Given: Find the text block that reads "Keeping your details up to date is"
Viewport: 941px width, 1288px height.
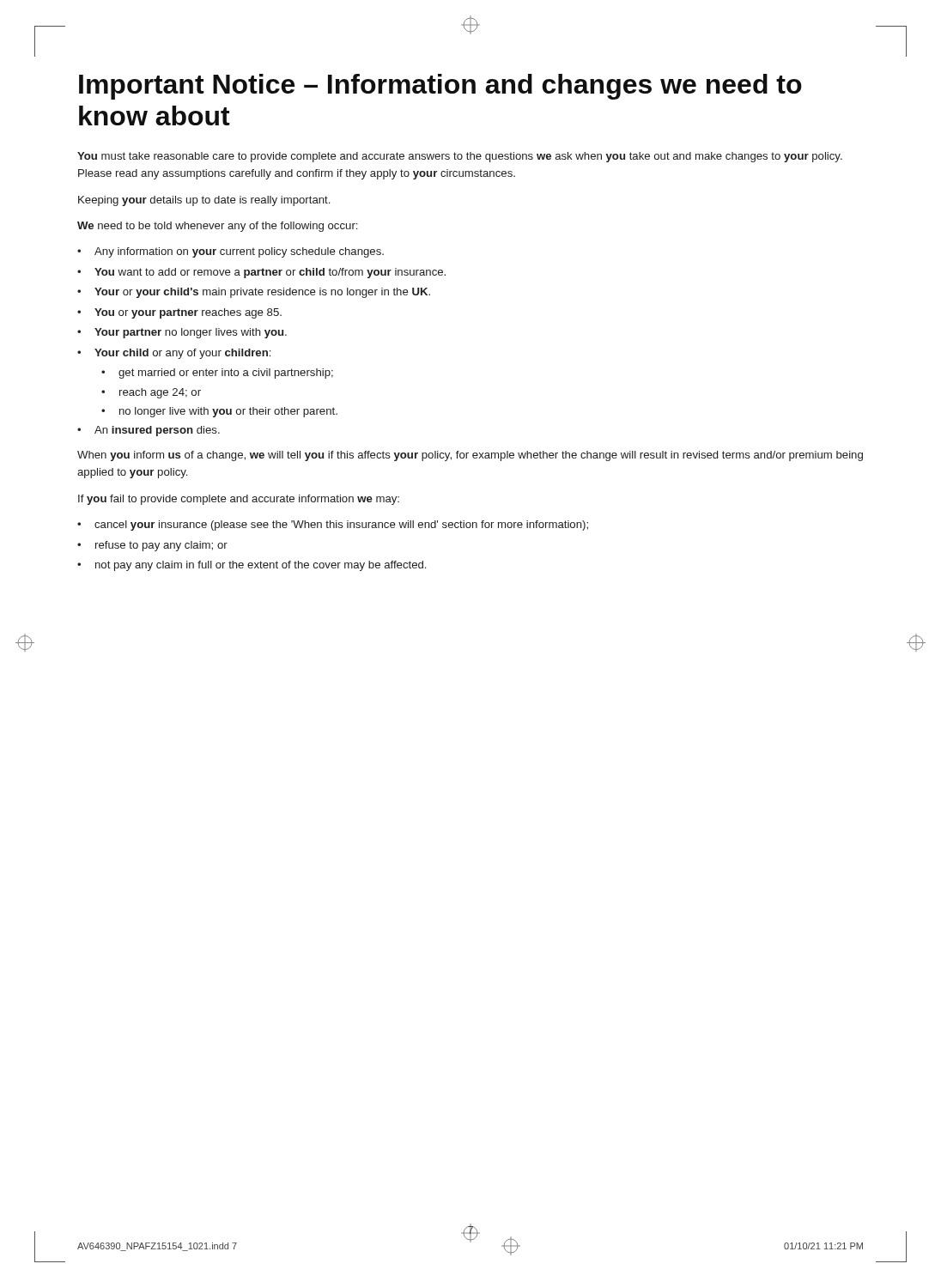Looking at the screenshot, I should click(x=204, y=199).
